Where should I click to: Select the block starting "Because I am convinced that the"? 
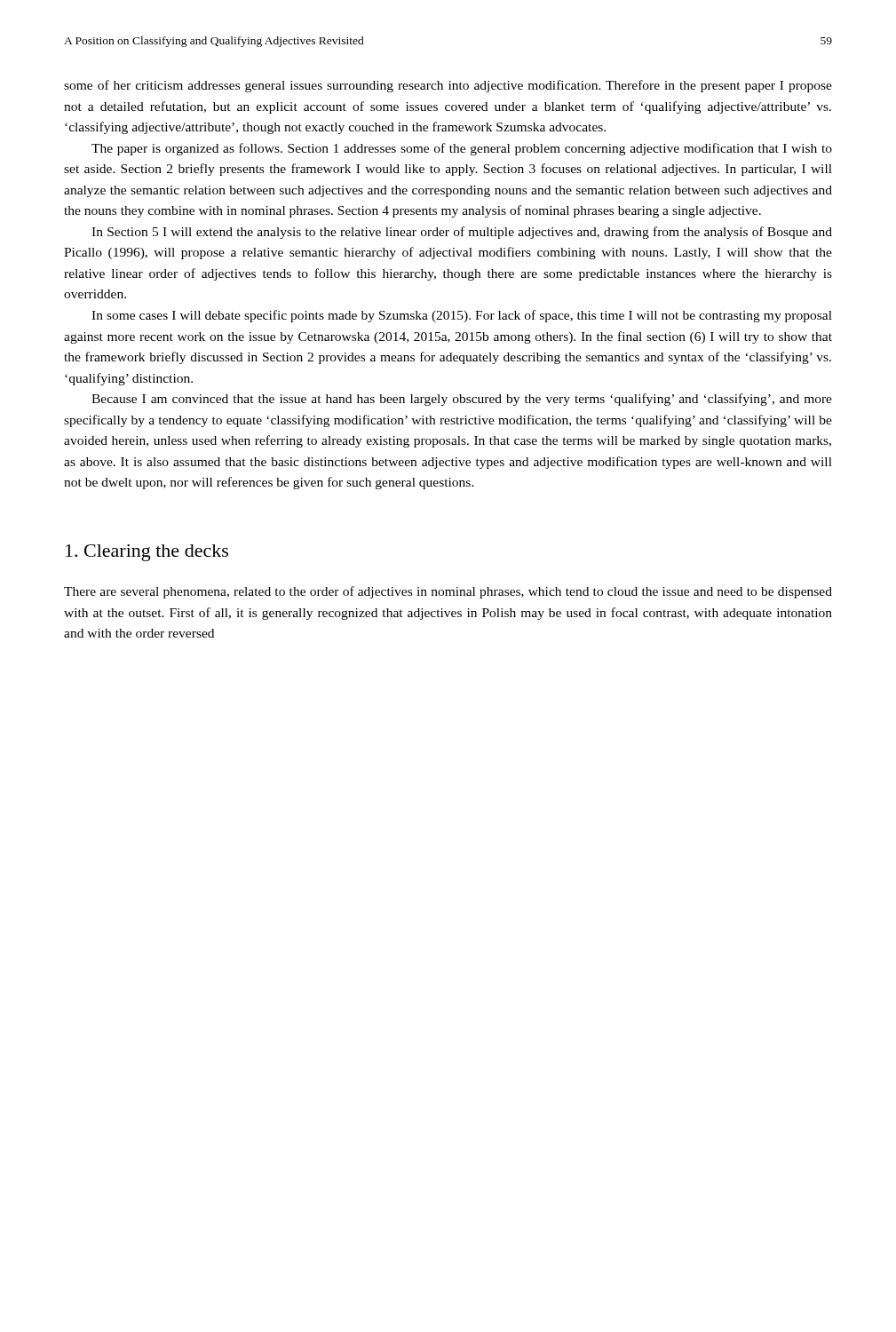tap(448, 441)
